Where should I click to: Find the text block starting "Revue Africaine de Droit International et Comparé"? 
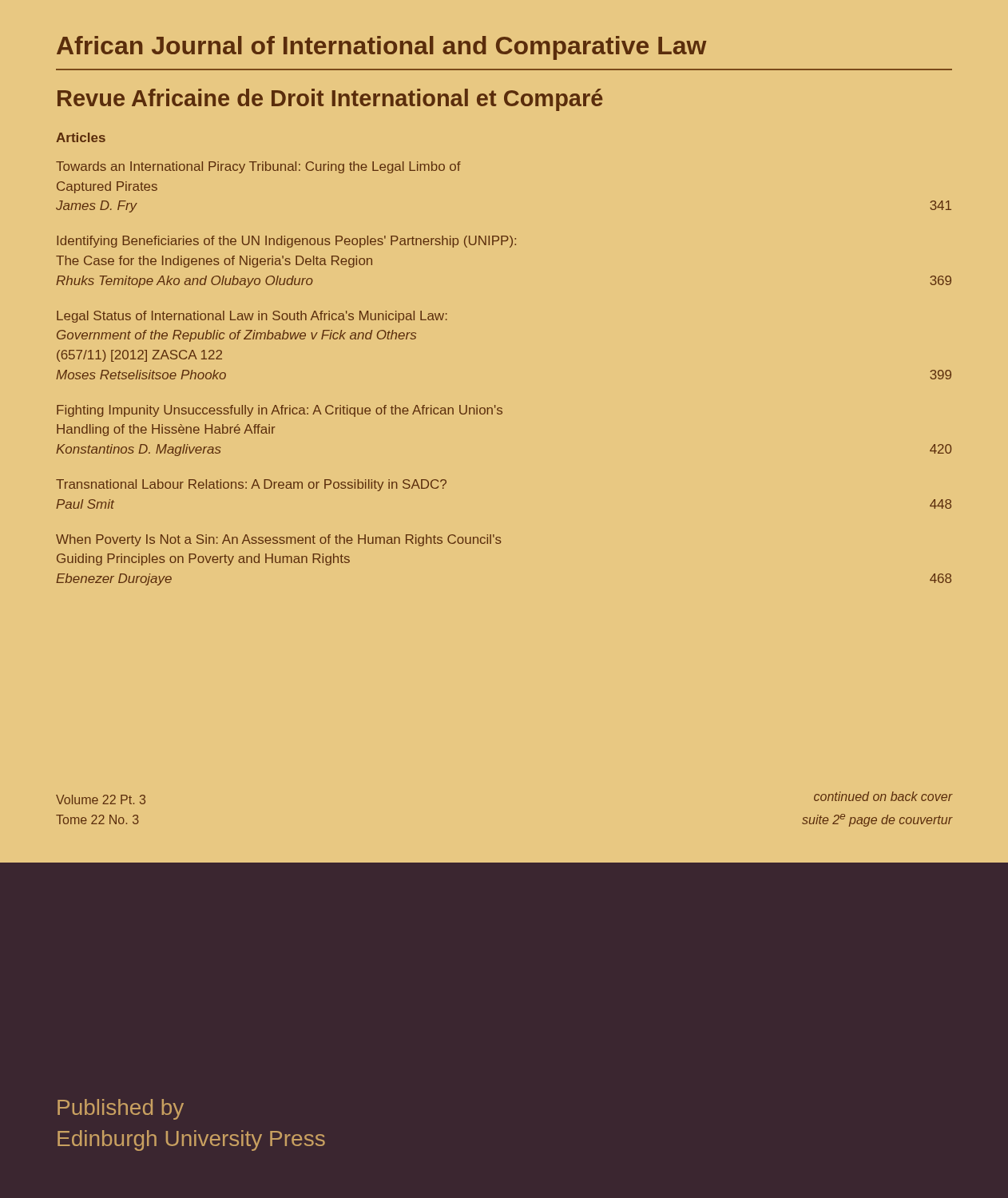pyautogui.click(x=504, y=99)
